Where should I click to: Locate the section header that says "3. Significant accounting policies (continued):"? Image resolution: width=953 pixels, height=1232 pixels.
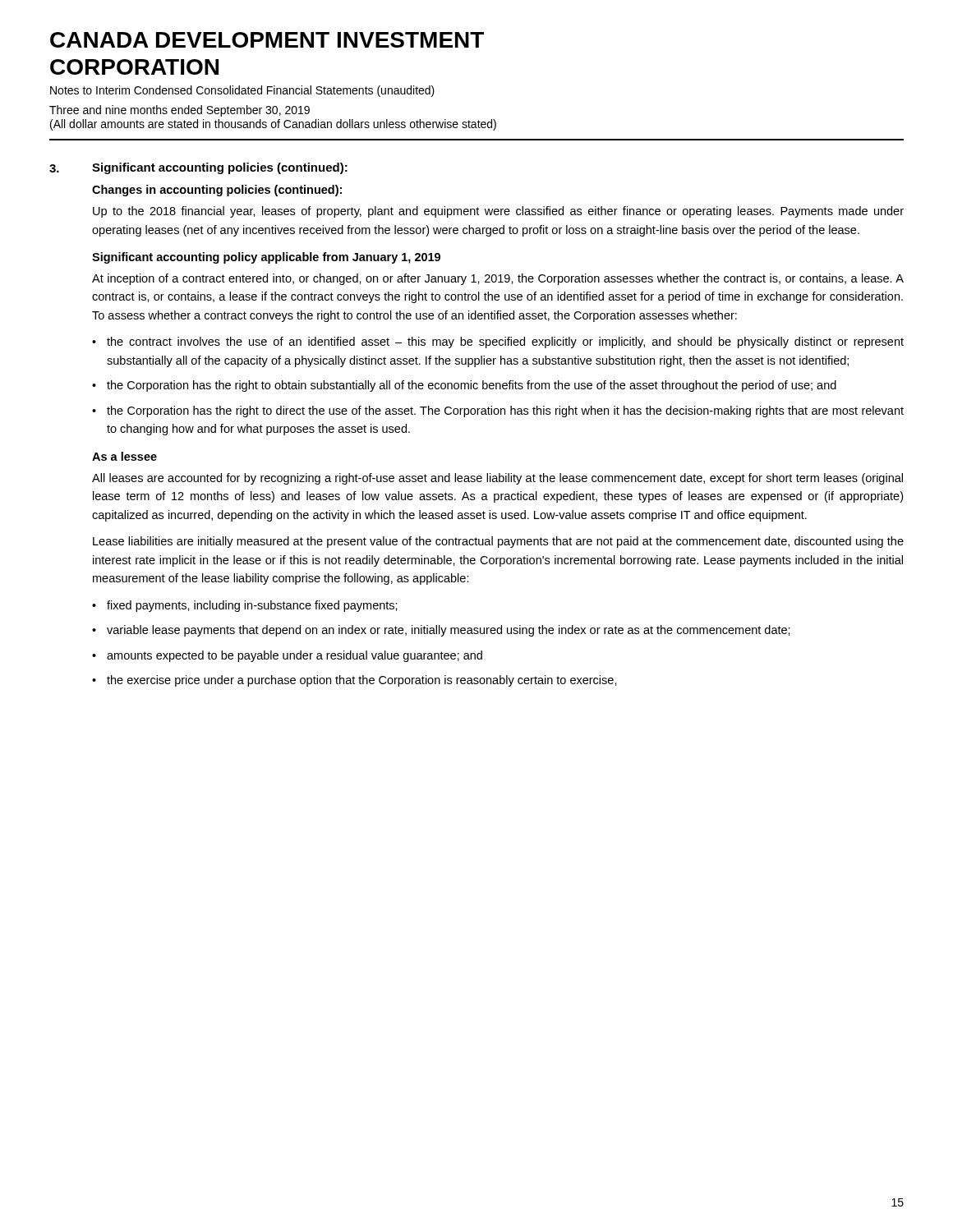click(199, 168)
